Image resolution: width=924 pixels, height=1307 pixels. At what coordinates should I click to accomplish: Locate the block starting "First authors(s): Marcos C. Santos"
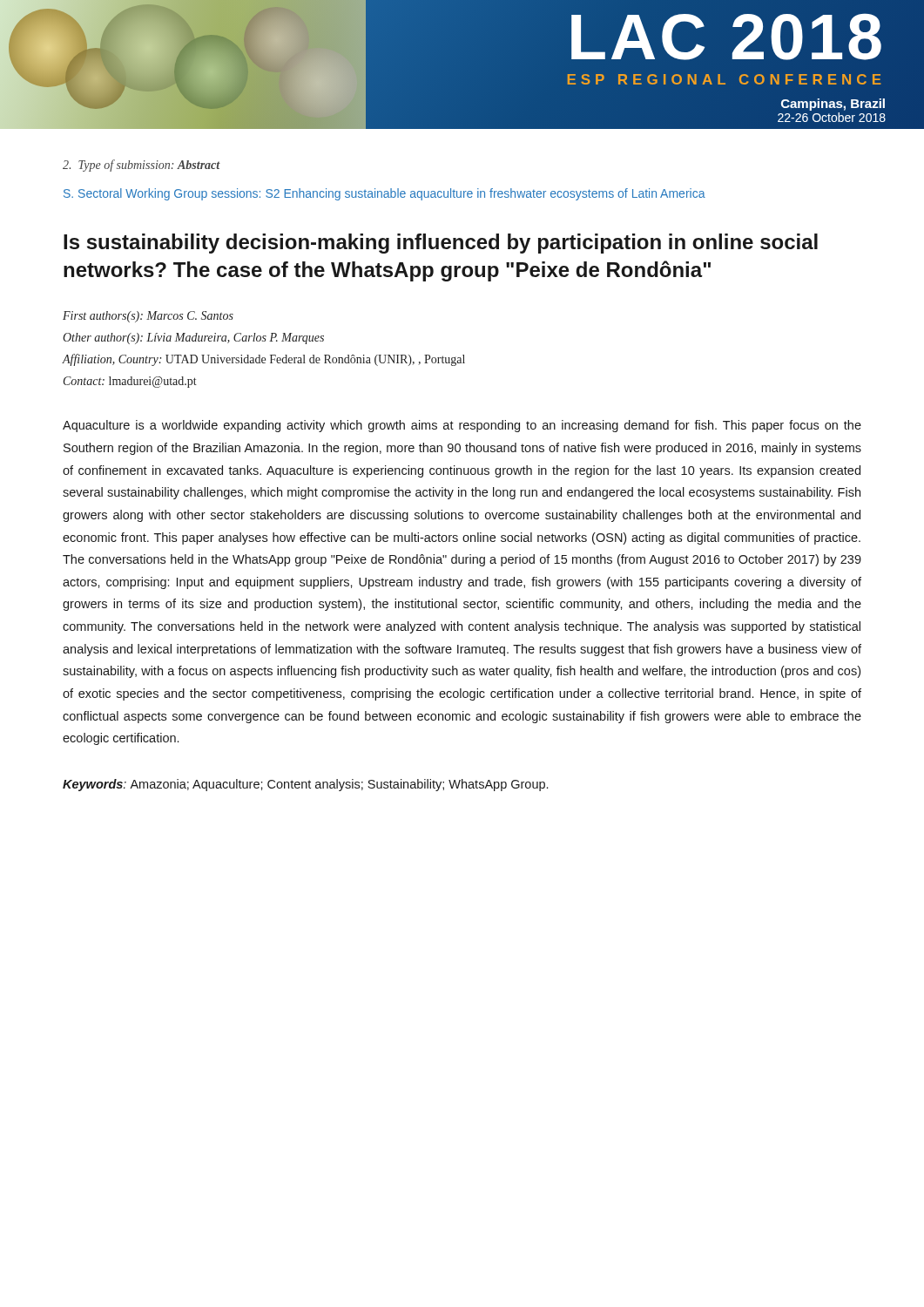[148, 316]
